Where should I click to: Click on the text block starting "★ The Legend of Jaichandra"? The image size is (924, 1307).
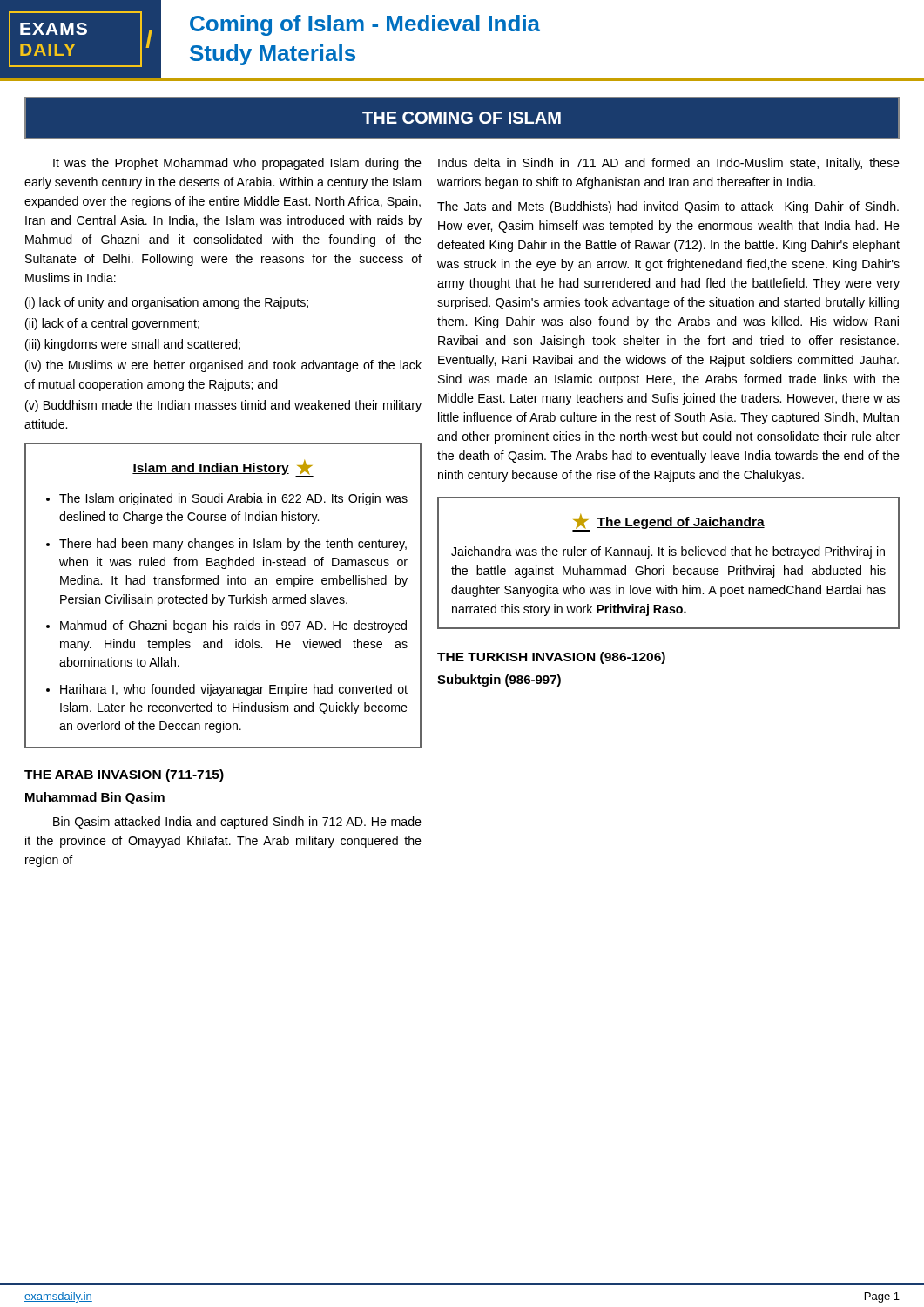point(668,522)
